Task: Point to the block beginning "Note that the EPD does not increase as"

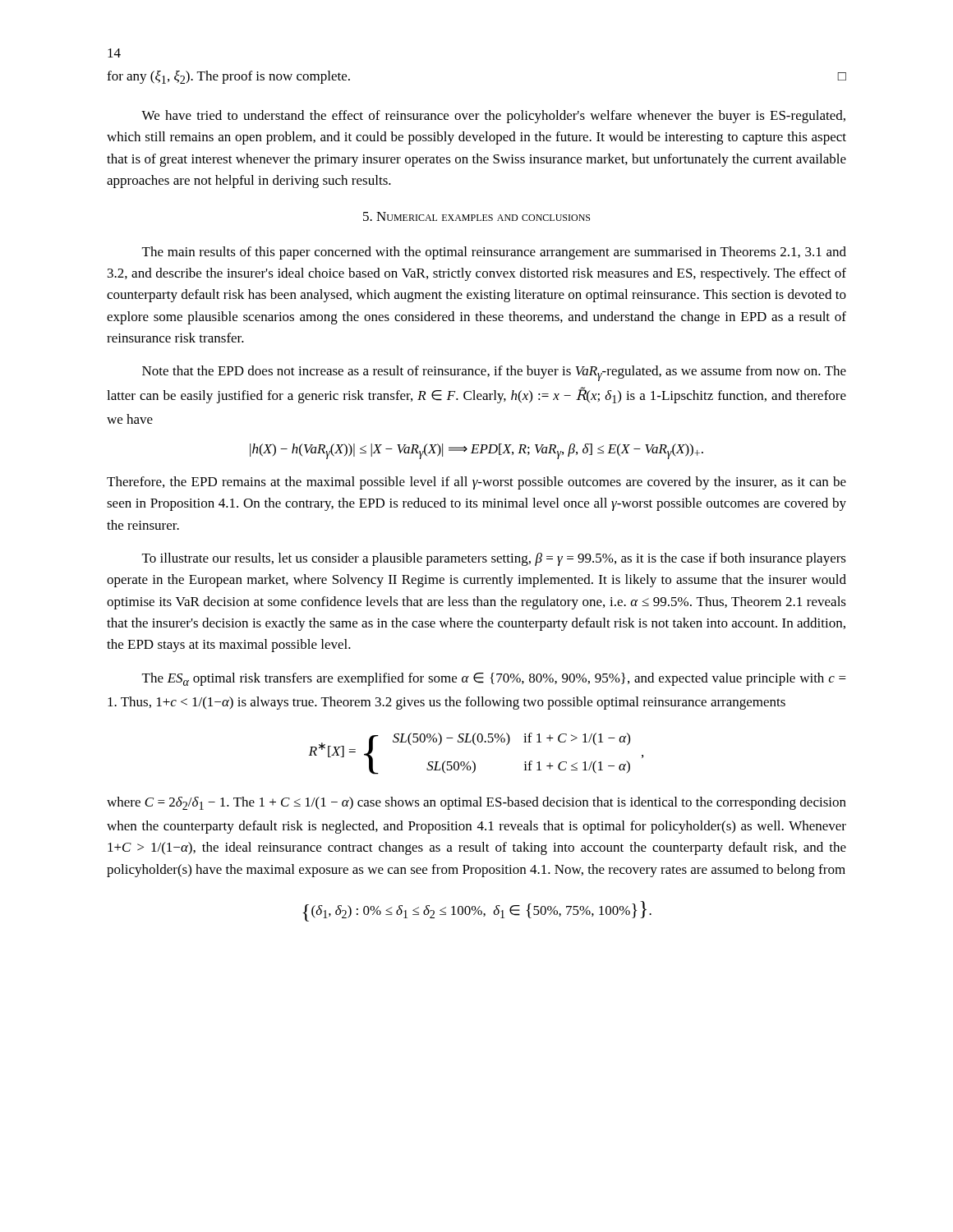Action: click(x=476, y=395)
